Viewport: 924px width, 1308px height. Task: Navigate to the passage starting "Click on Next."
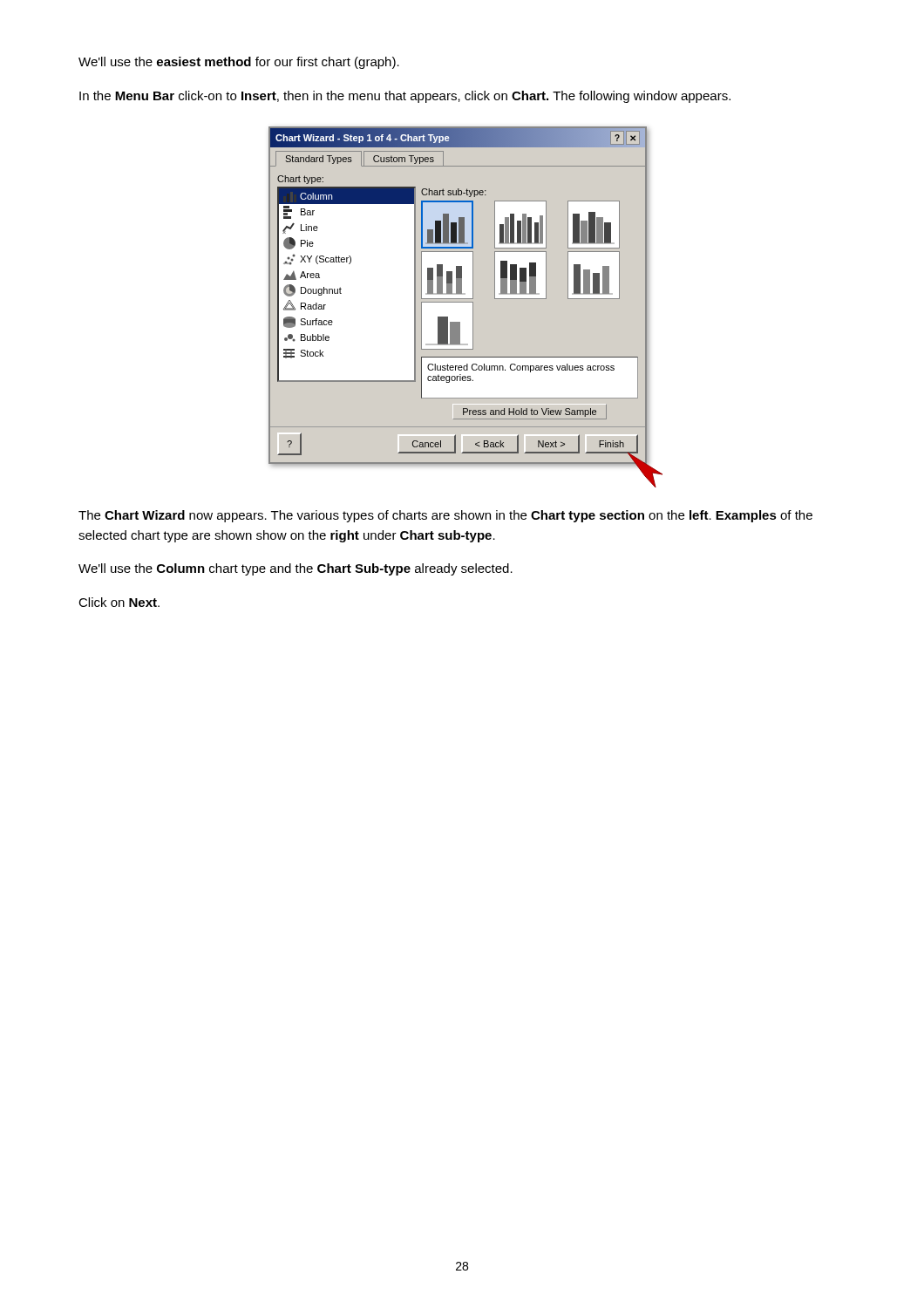(120, 602)
